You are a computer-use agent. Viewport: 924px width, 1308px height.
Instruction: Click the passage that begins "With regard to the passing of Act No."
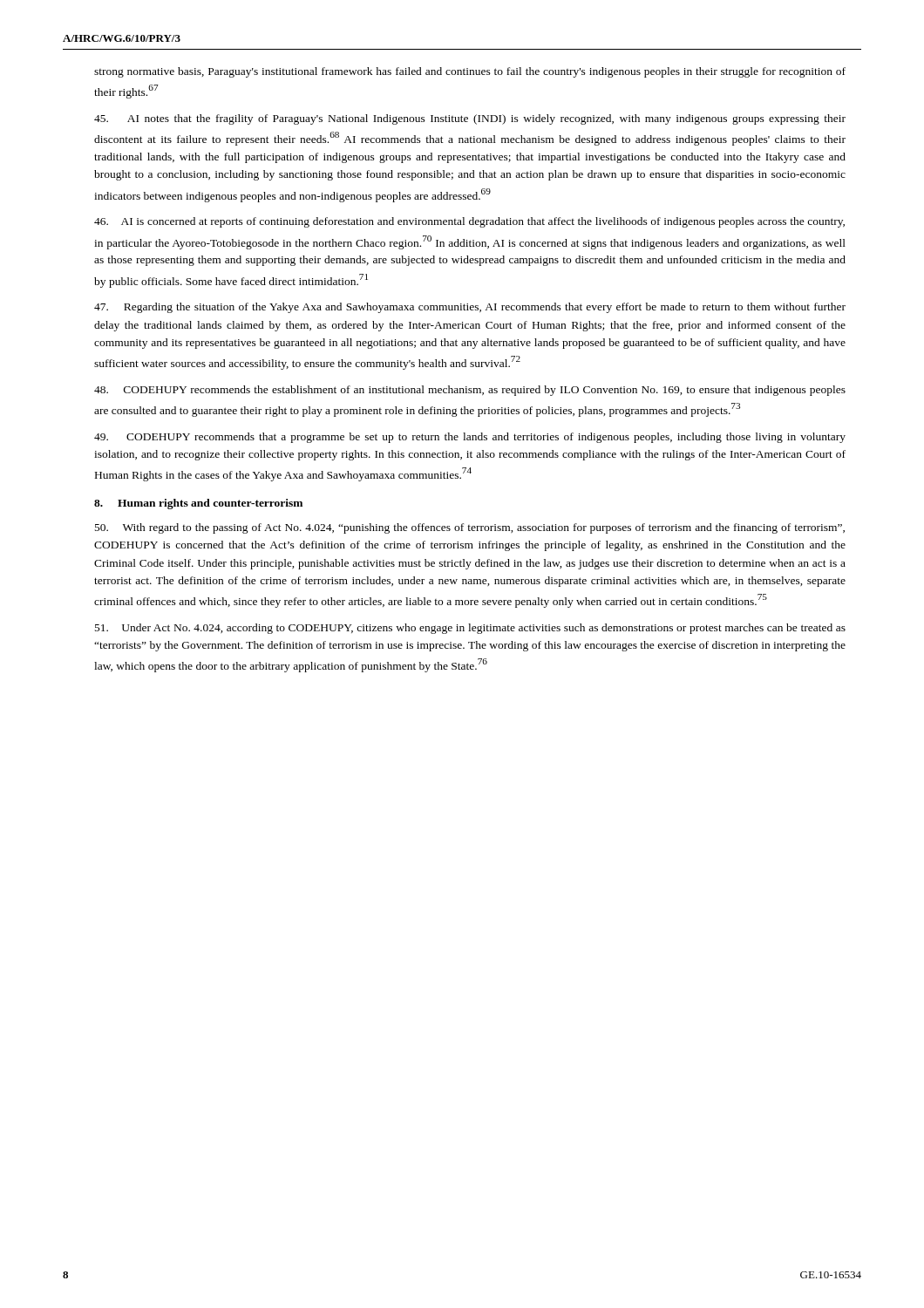pos(470,564)
